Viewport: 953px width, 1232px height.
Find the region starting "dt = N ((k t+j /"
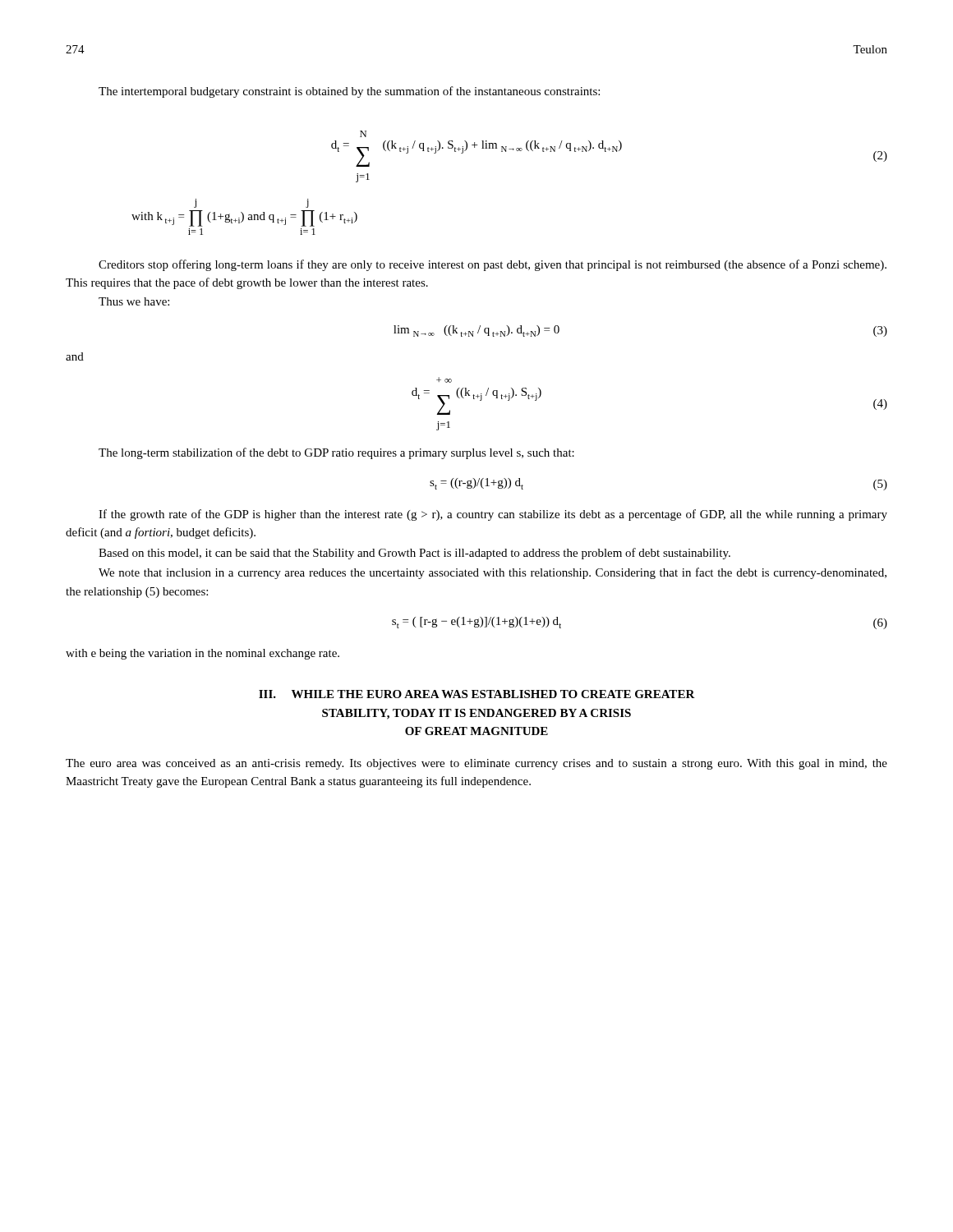(x=609, y=156)
